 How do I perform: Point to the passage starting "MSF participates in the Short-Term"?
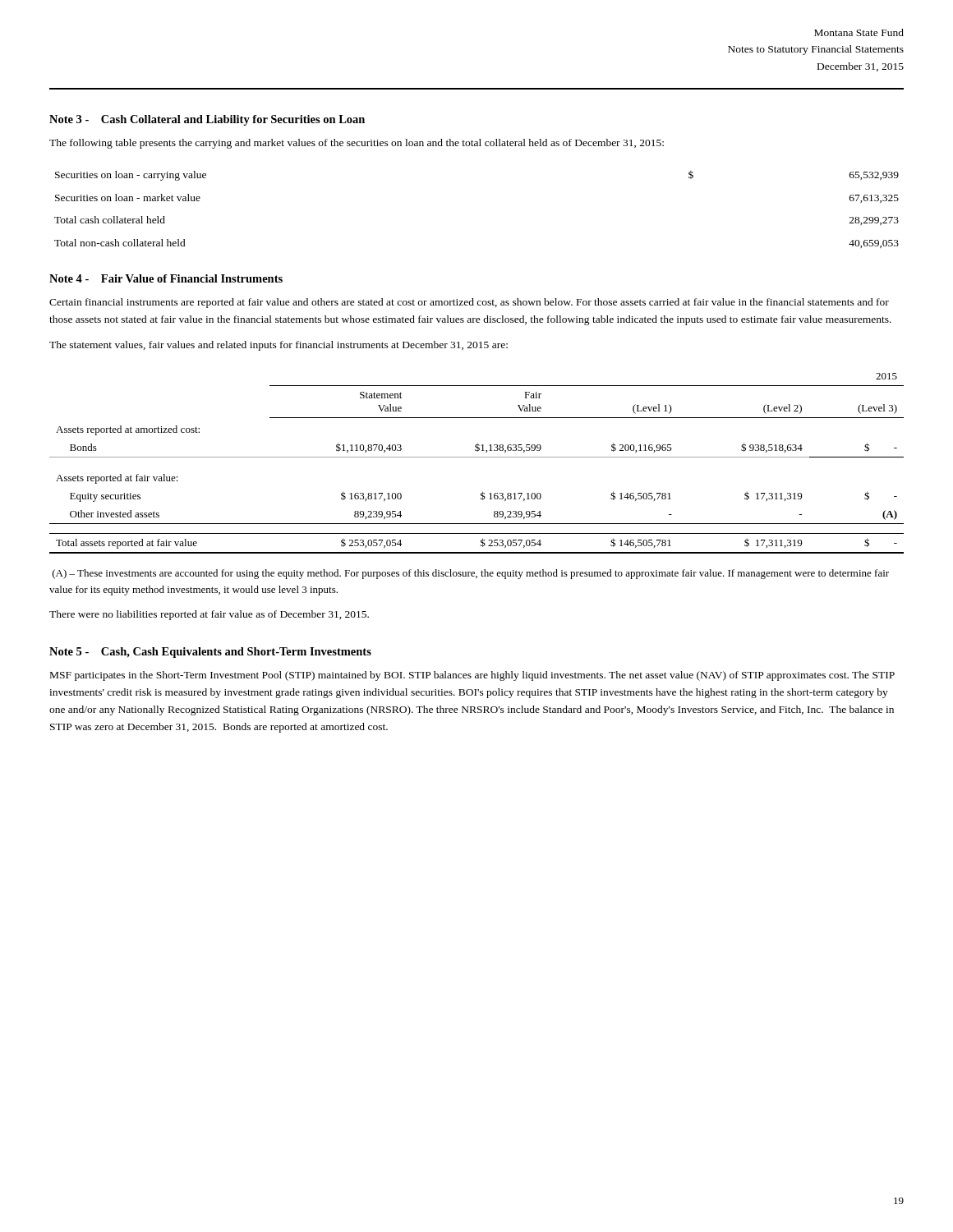pos(472,700)
